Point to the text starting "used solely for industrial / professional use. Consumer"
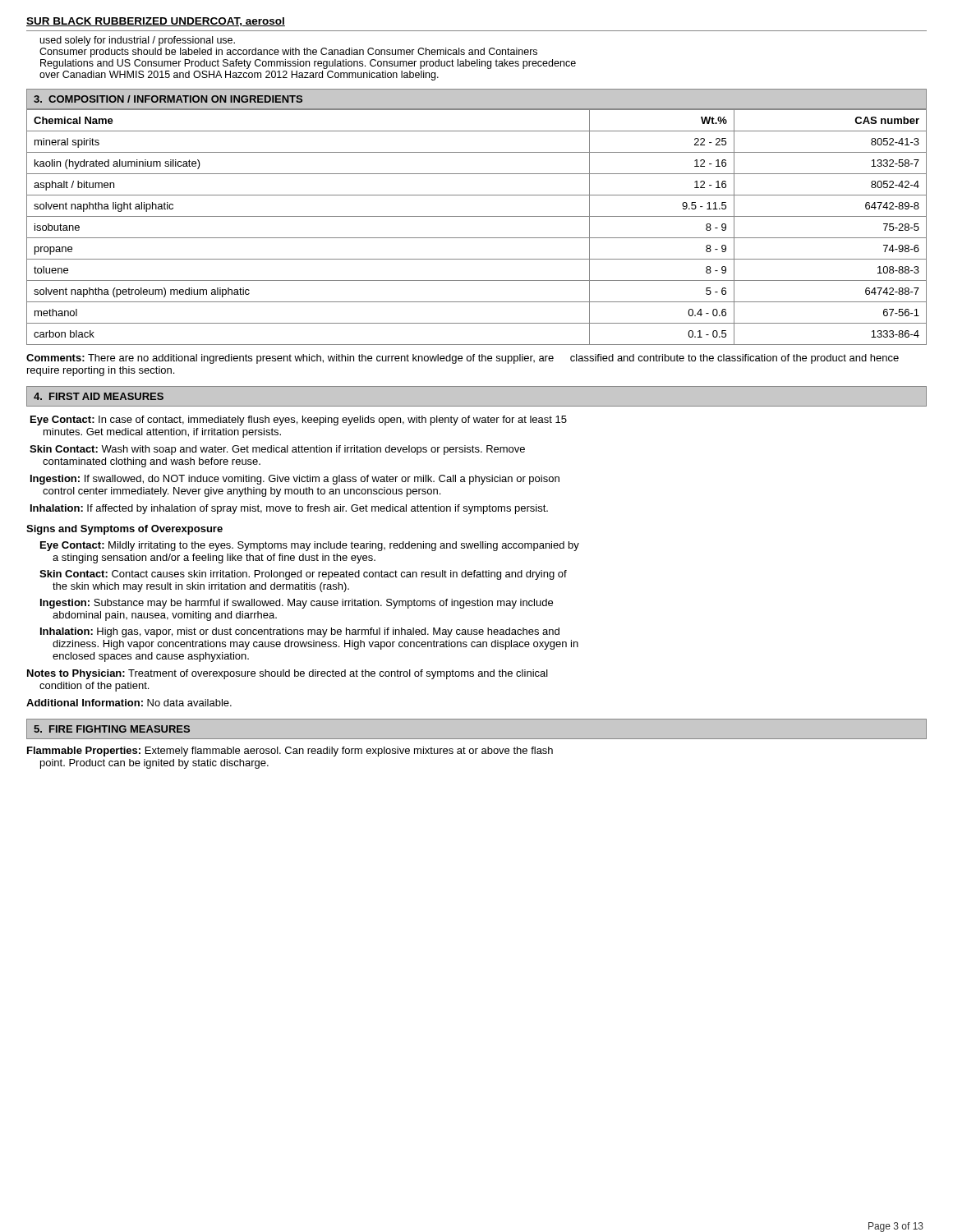This screenshot has width=953, height=1232. pos(308,57)
